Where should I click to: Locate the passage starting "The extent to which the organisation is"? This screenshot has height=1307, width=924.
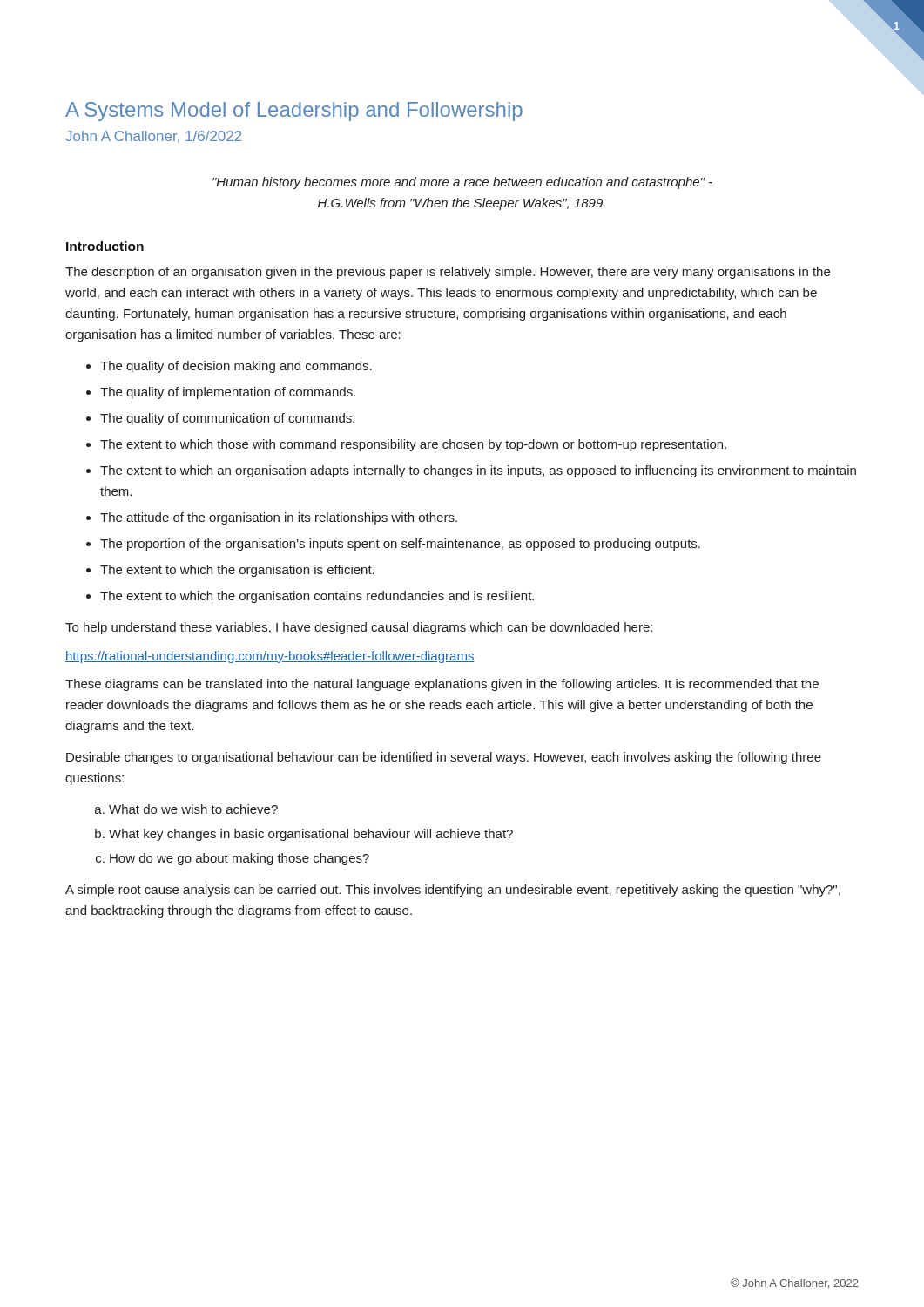click(x=238, y=569)
